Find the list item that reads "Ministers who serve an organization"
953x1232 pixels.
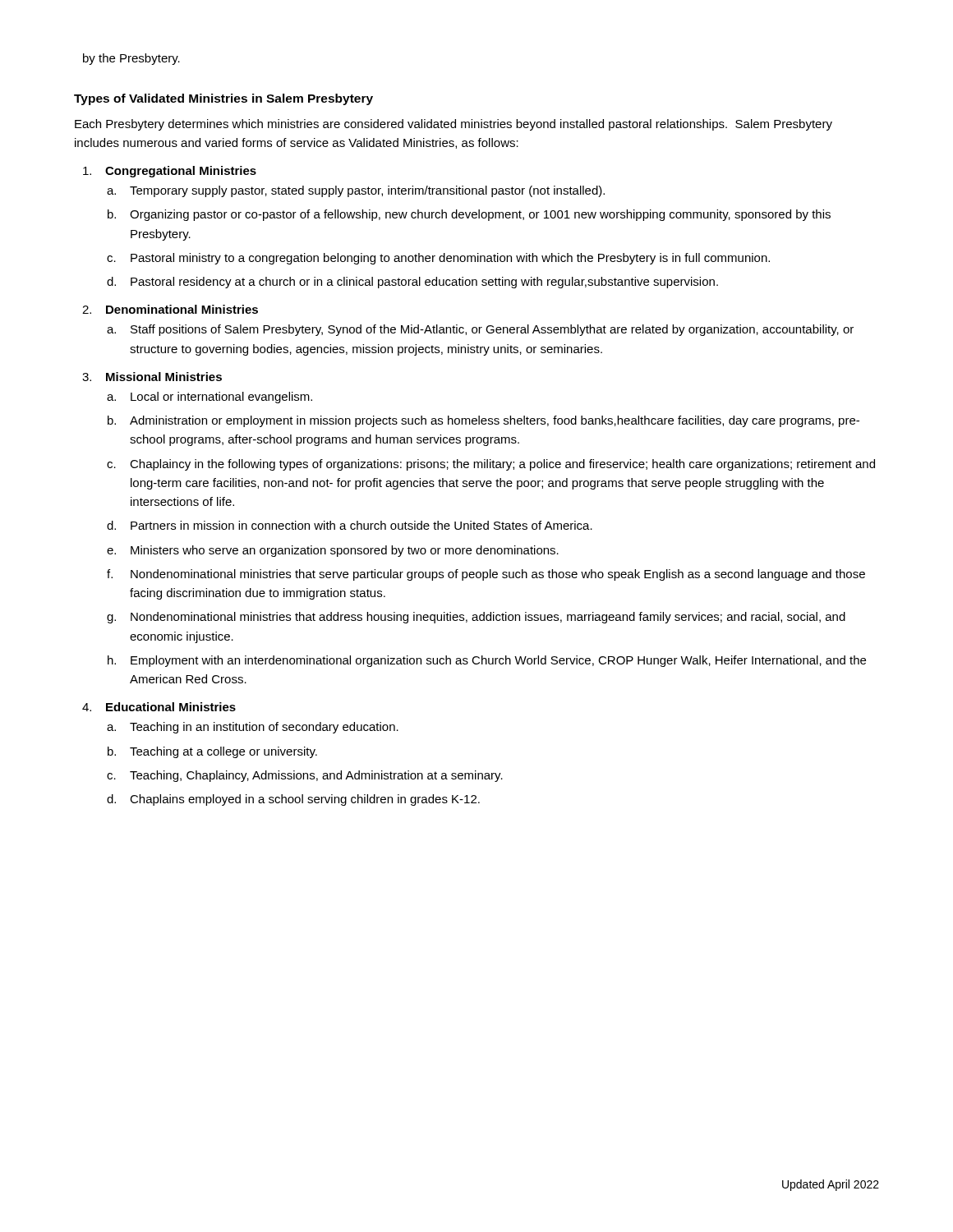click(x=345, y=549)
